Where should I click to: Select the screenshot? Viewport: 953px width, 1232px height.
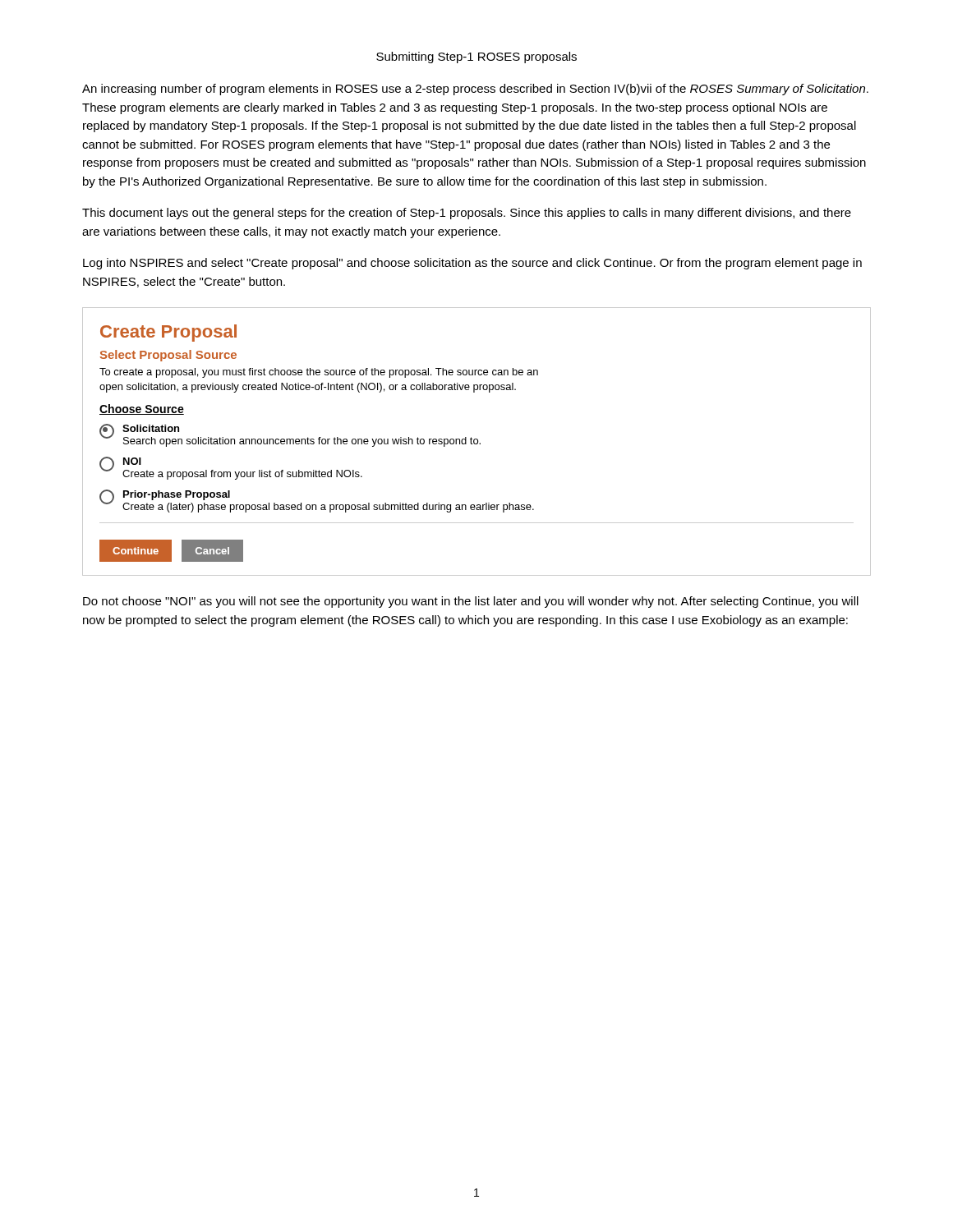[476, 442]
